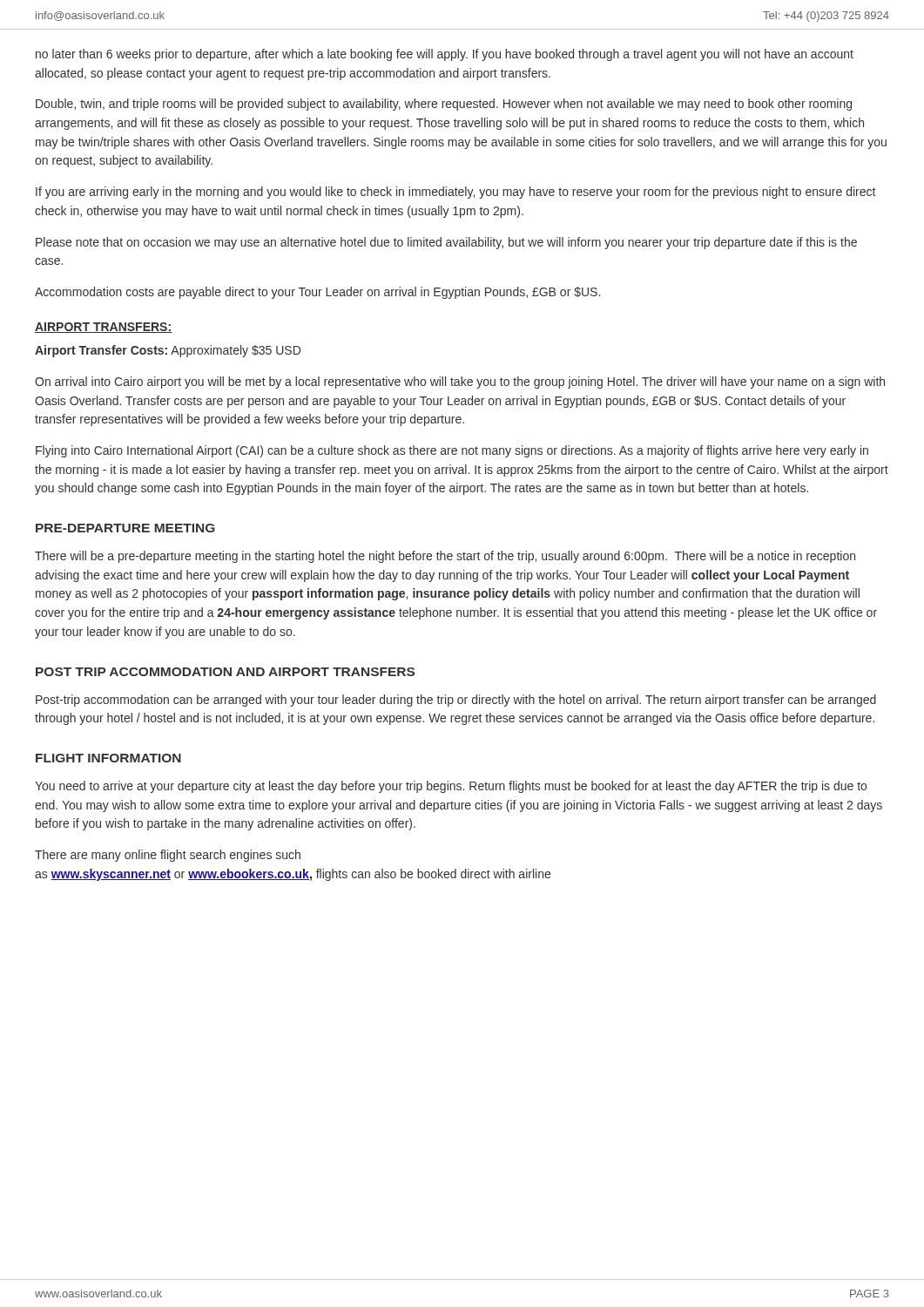Find the text block with the text "Post-trip accommodation can be arranged"
This screenshot has width=924, height=1307.
point(456,709)
